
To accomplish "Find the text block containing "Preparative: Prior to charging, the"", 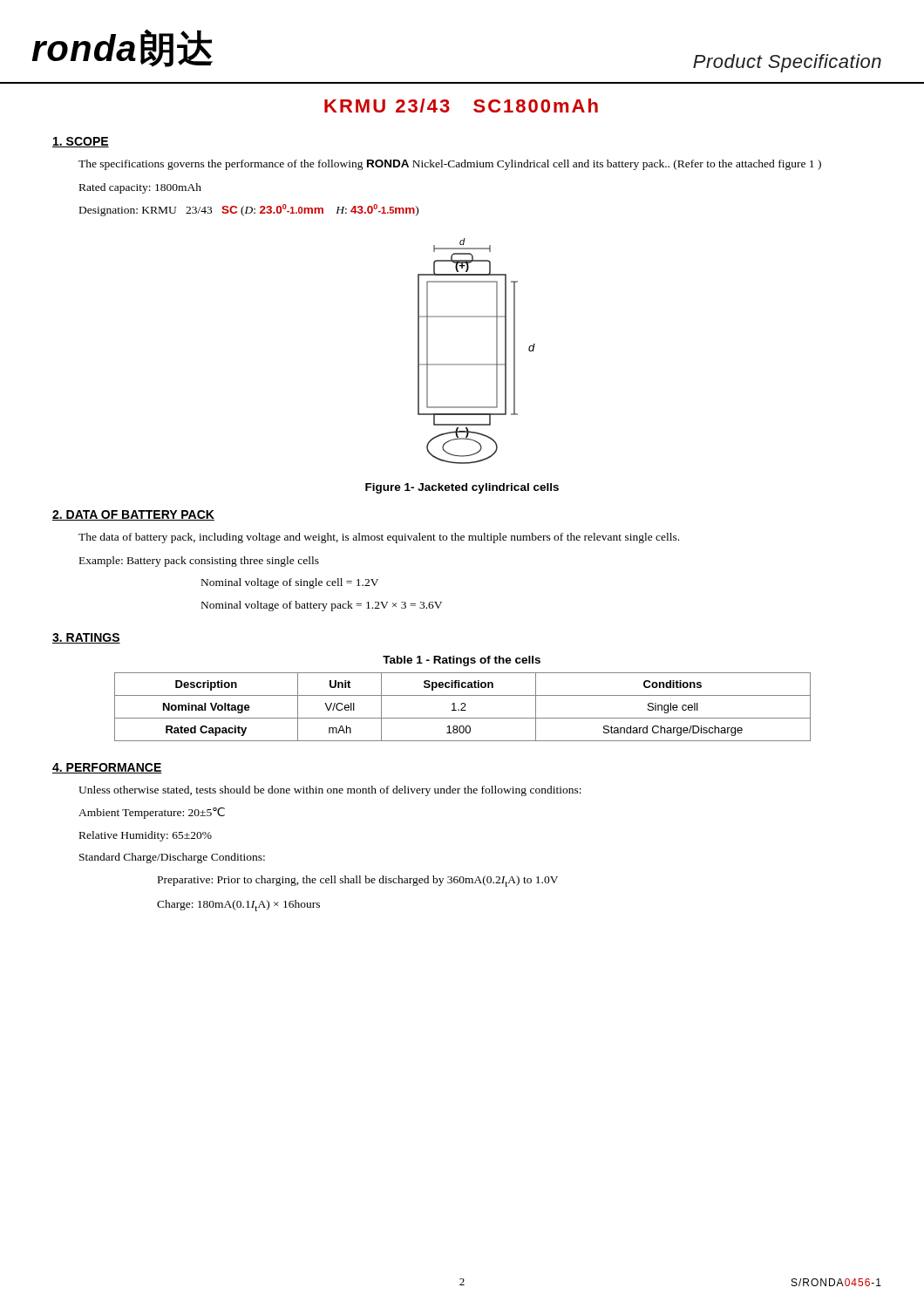I will tap(358, 881).
